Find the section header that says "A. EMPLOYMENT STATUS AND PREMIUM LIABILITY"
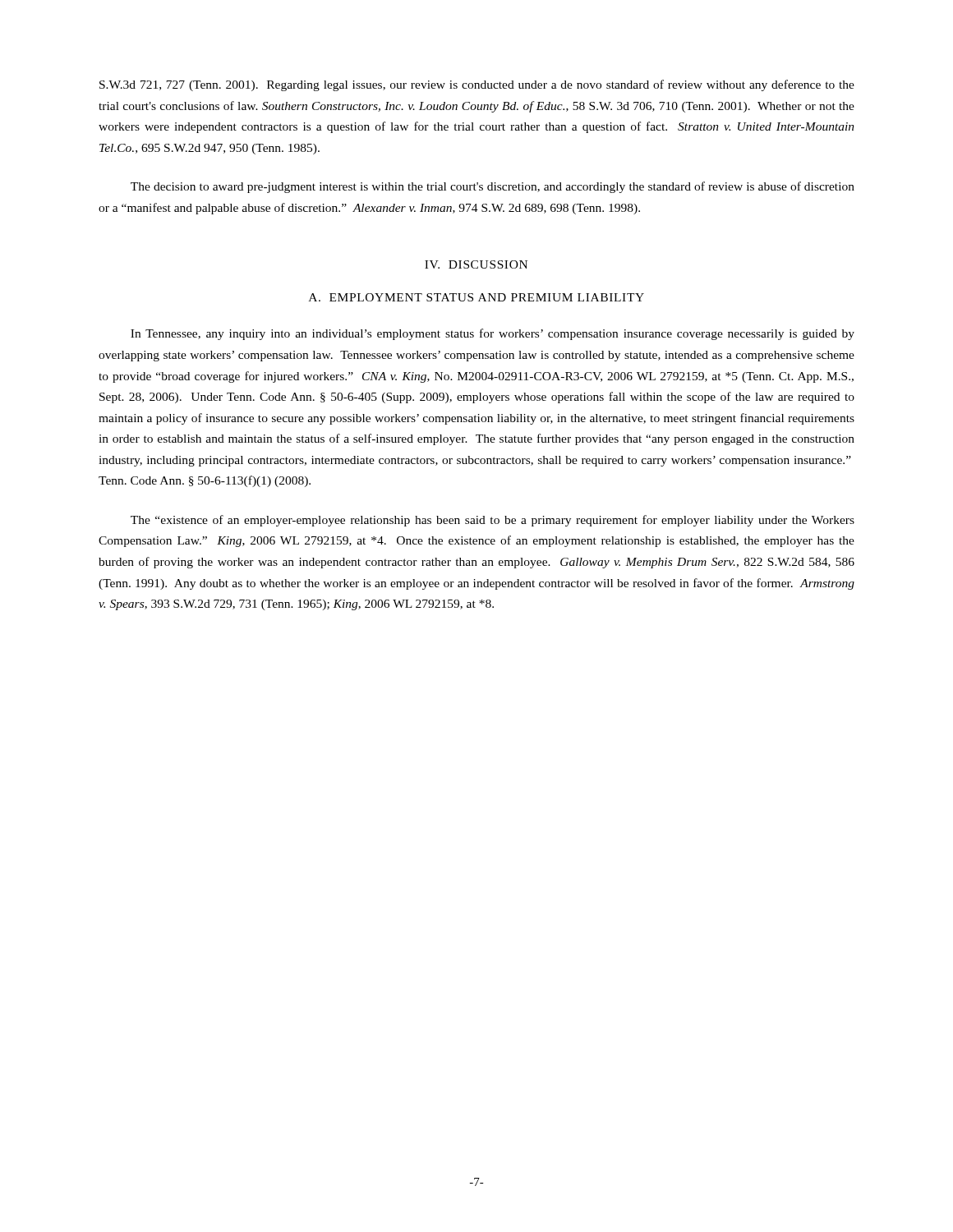This screenshot has height=1232, width=953. pos(476,297)
